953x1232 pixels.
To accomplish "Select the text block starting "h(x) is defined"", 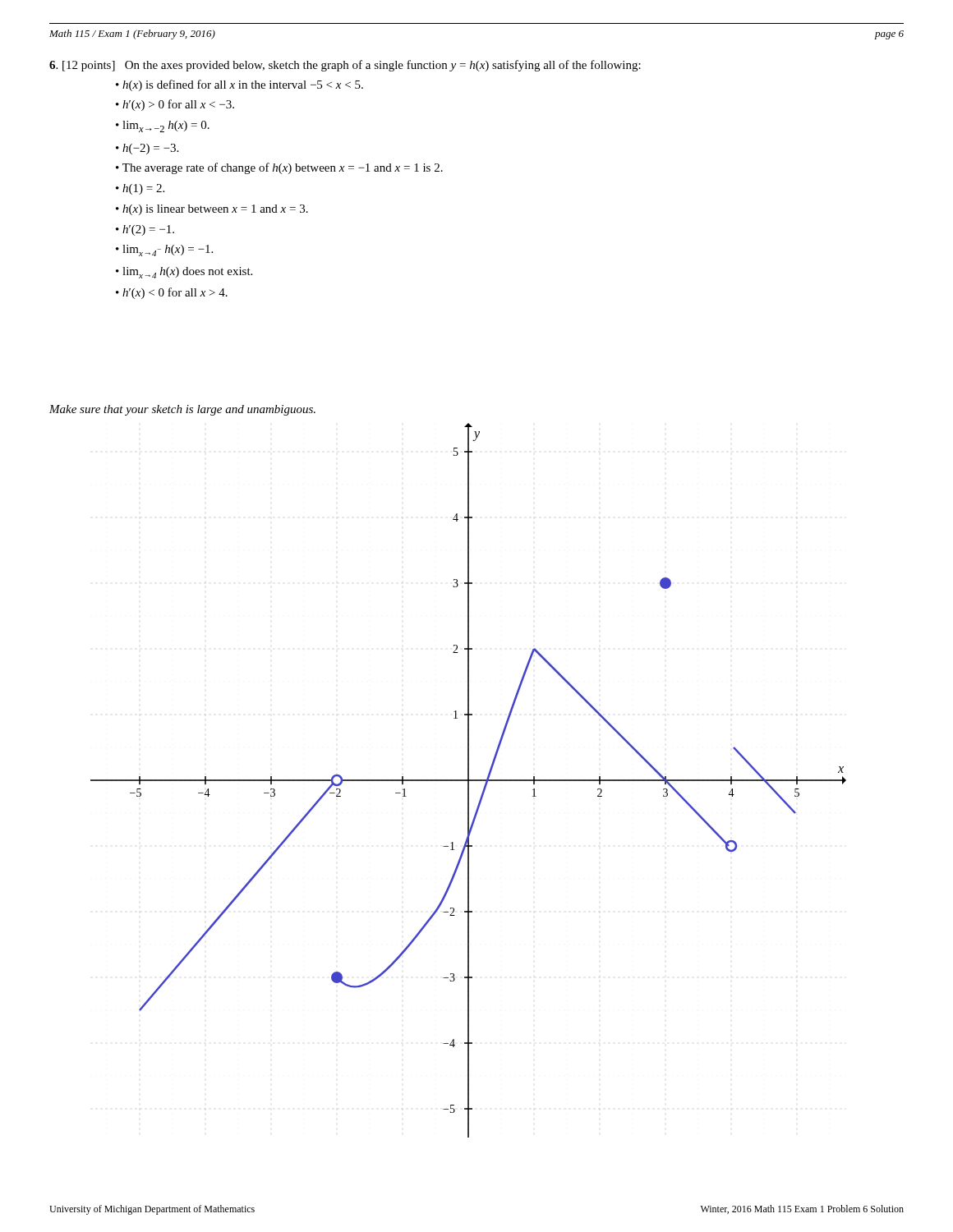I will coord(243,84).
